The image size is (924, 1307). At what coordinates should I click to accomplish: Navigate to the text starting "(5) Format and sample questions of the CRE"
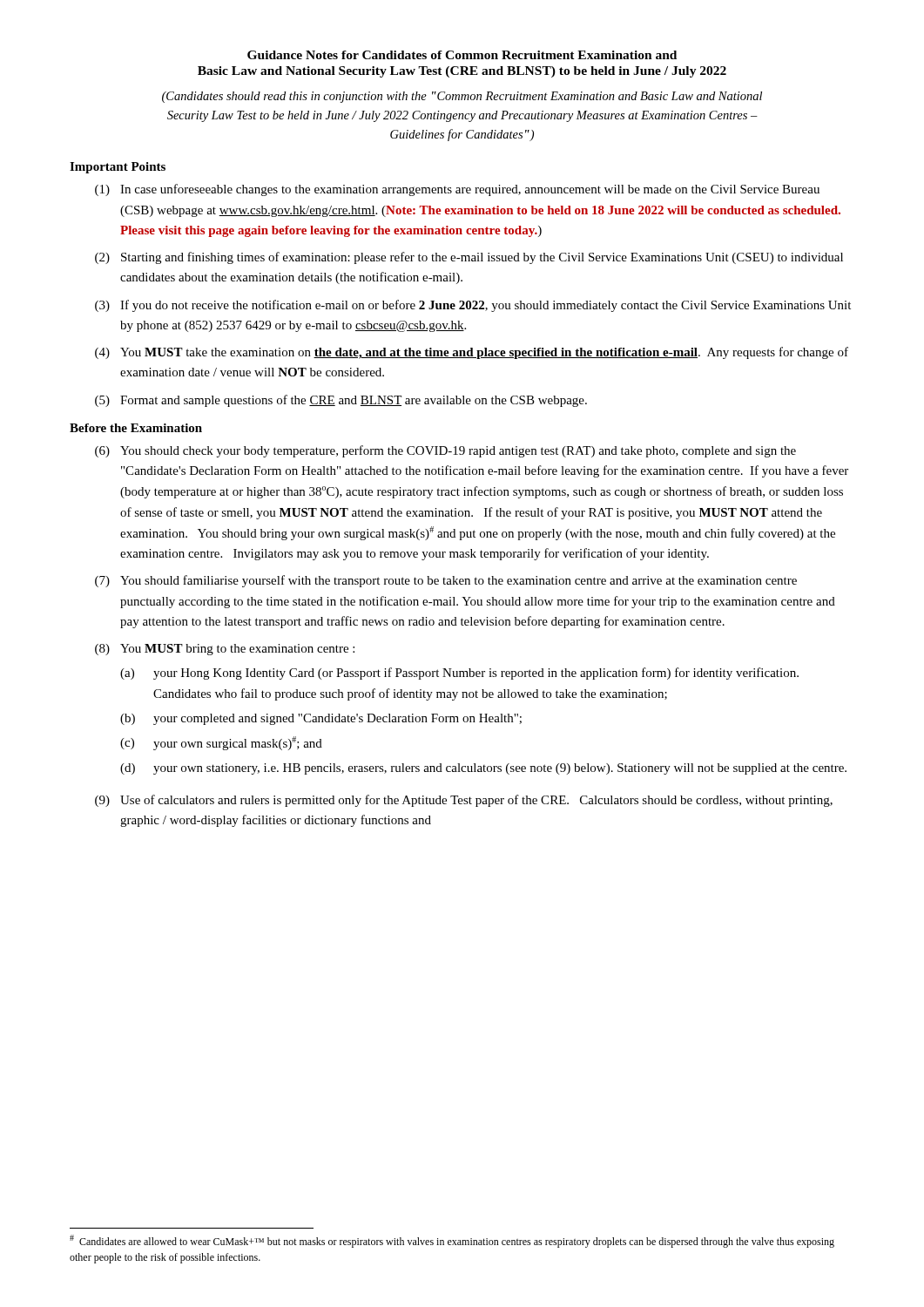tap(462, 400)
